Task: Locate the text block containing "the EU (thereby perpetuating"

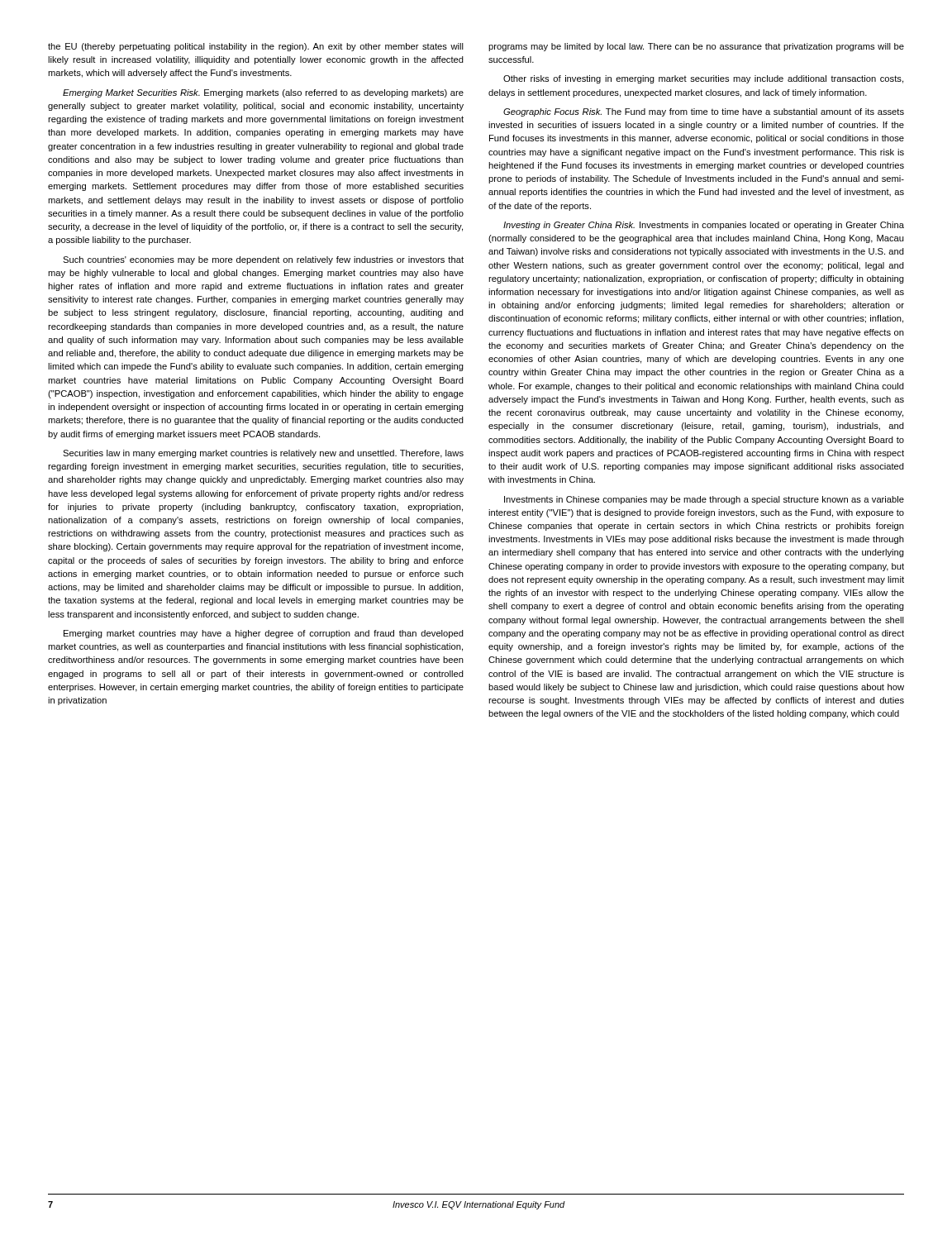Action: tap(256, 373)
